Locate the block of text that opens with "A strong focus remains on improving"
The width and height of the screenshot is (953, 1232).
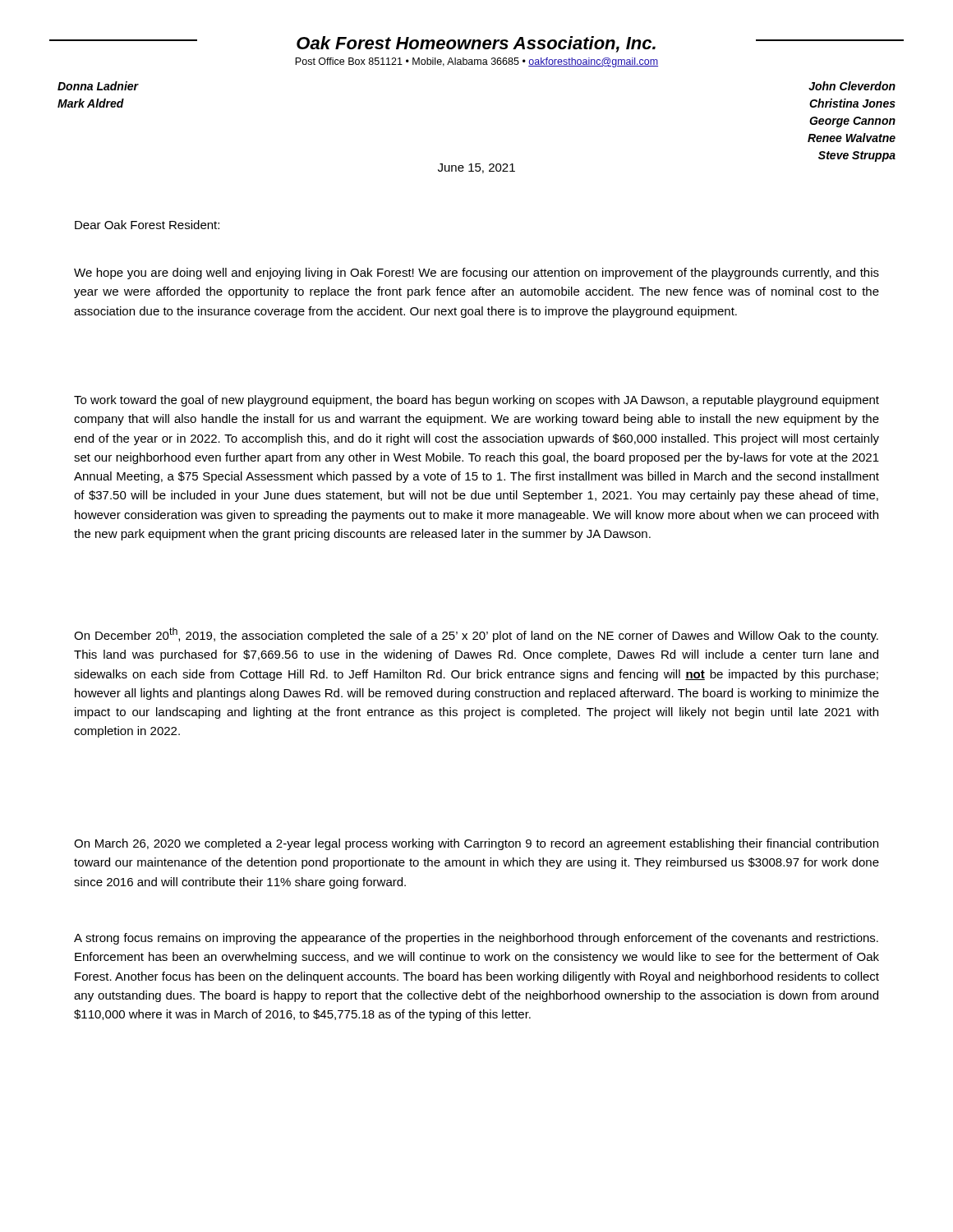pyautogui.click(x=476, y=976)
